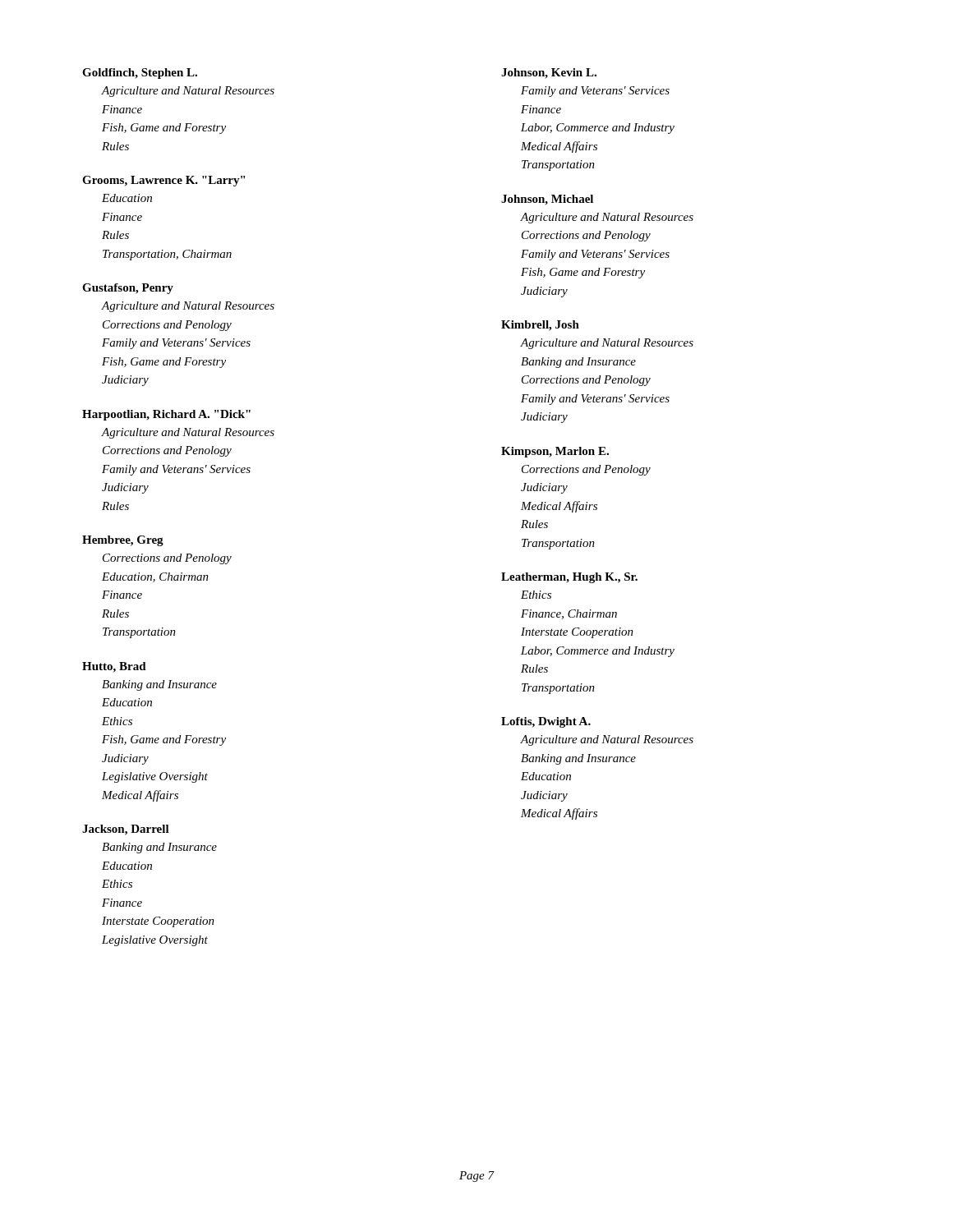
Task: Where does it say "Hembree, Greg"?
Action: click(123, 540)
